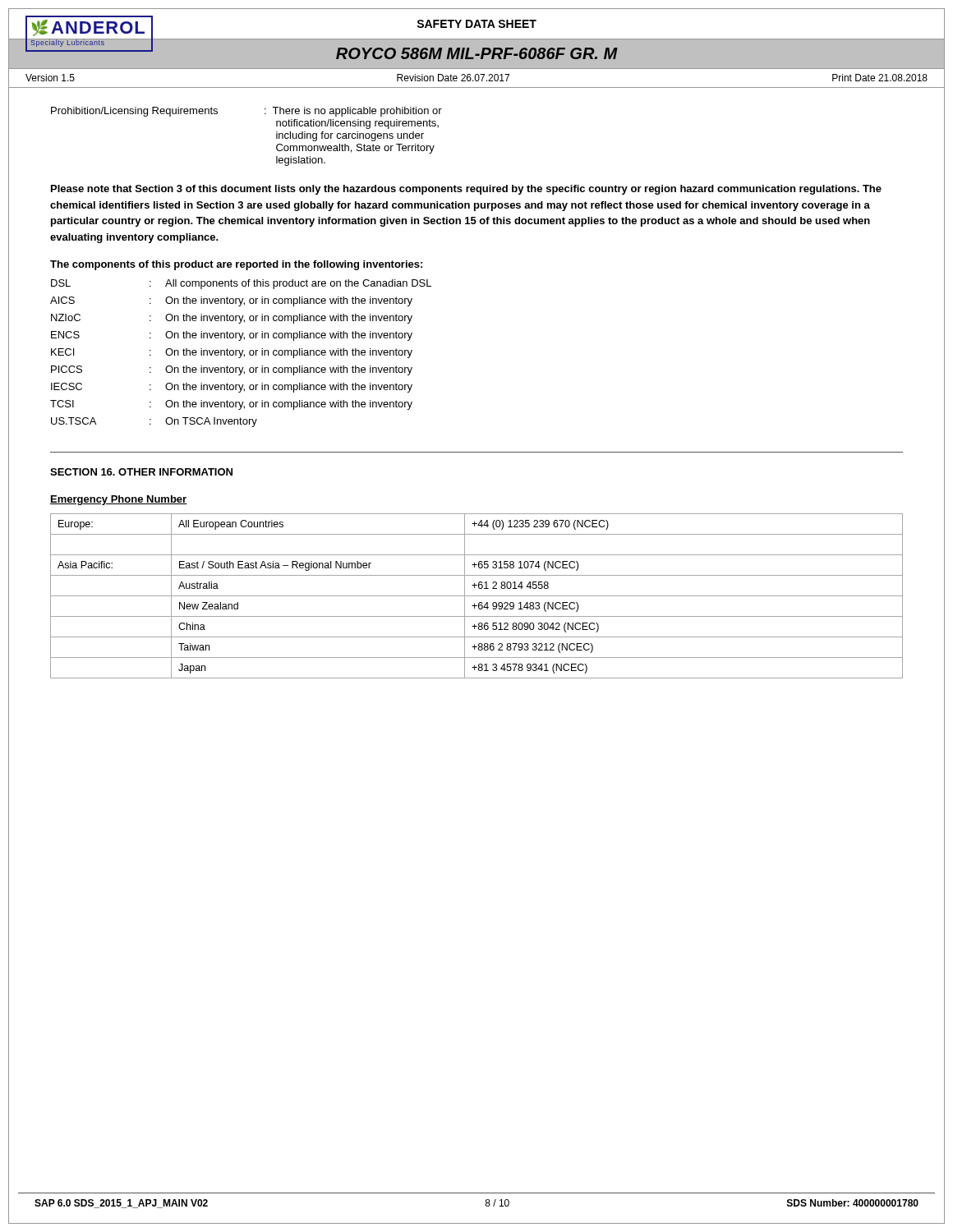Locate the region starting "ENCS : On the"
The height and width of the screenshot is (1232, 953).
point(232,336)
